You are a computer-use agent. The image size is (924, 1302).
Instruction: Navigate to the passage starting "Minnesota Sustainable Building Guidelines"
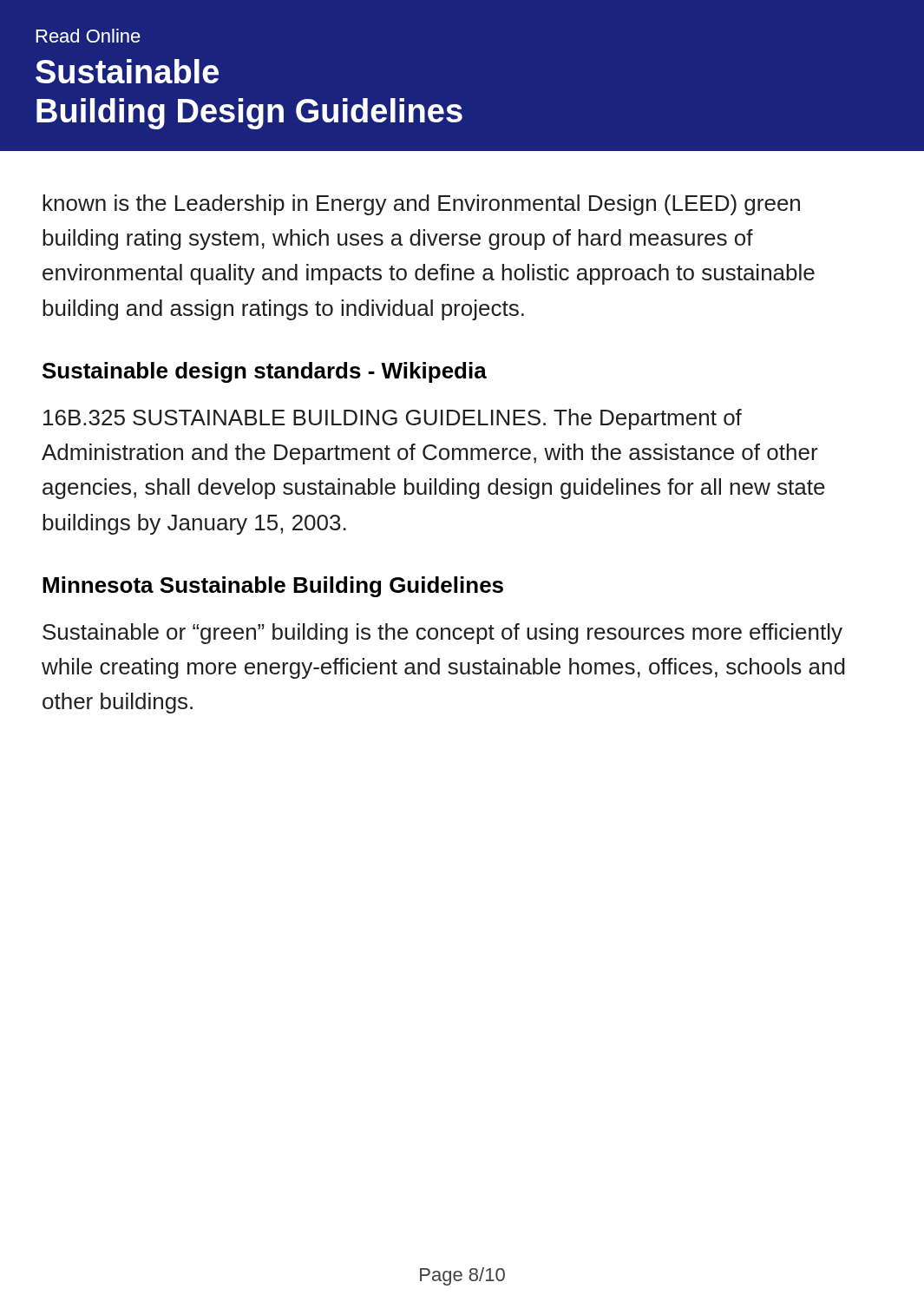pyautogui.click(x=273, y=585)
